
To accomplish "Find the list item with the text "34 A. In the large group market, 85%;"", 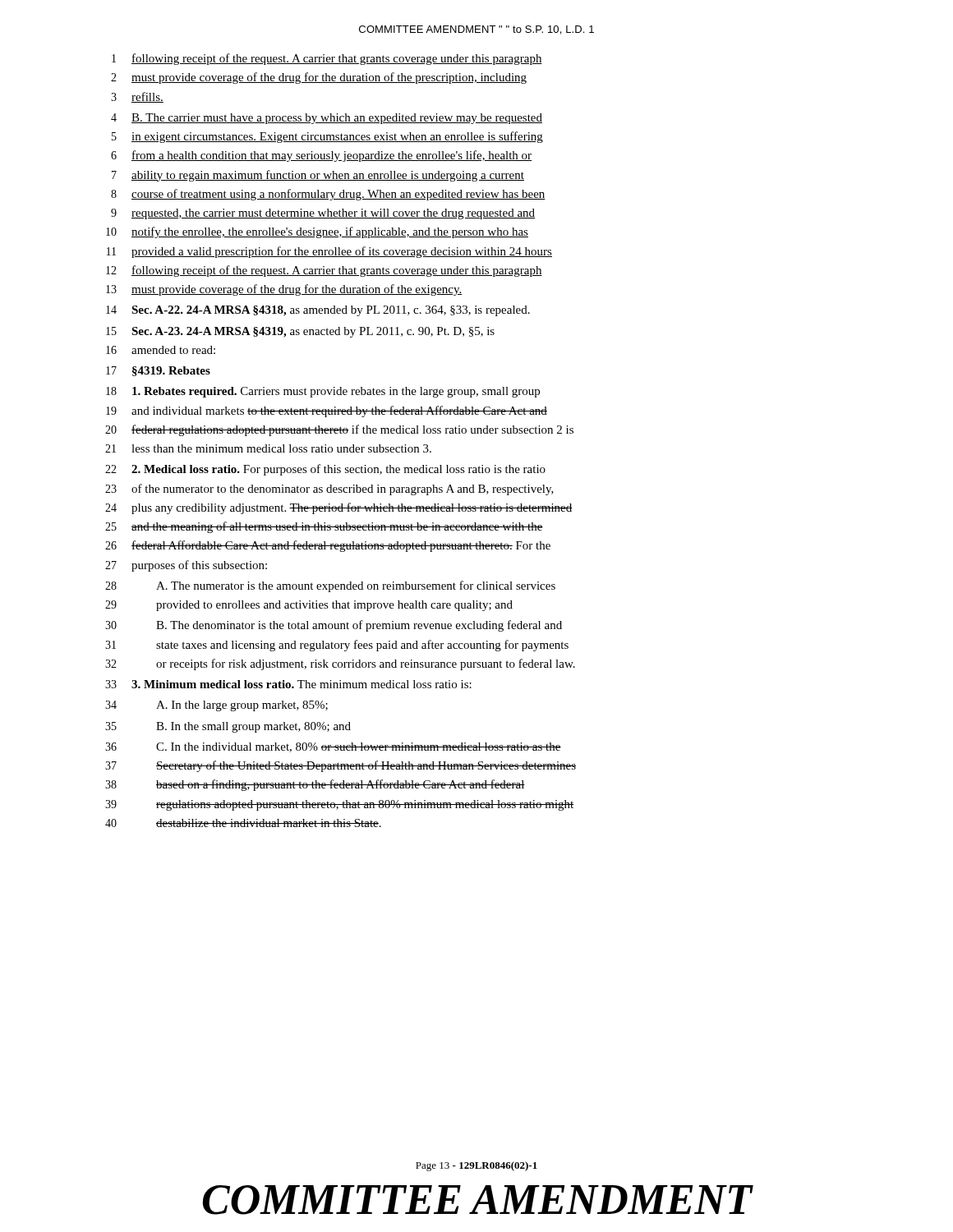I will pyautogui.click(x=216, y=706).
